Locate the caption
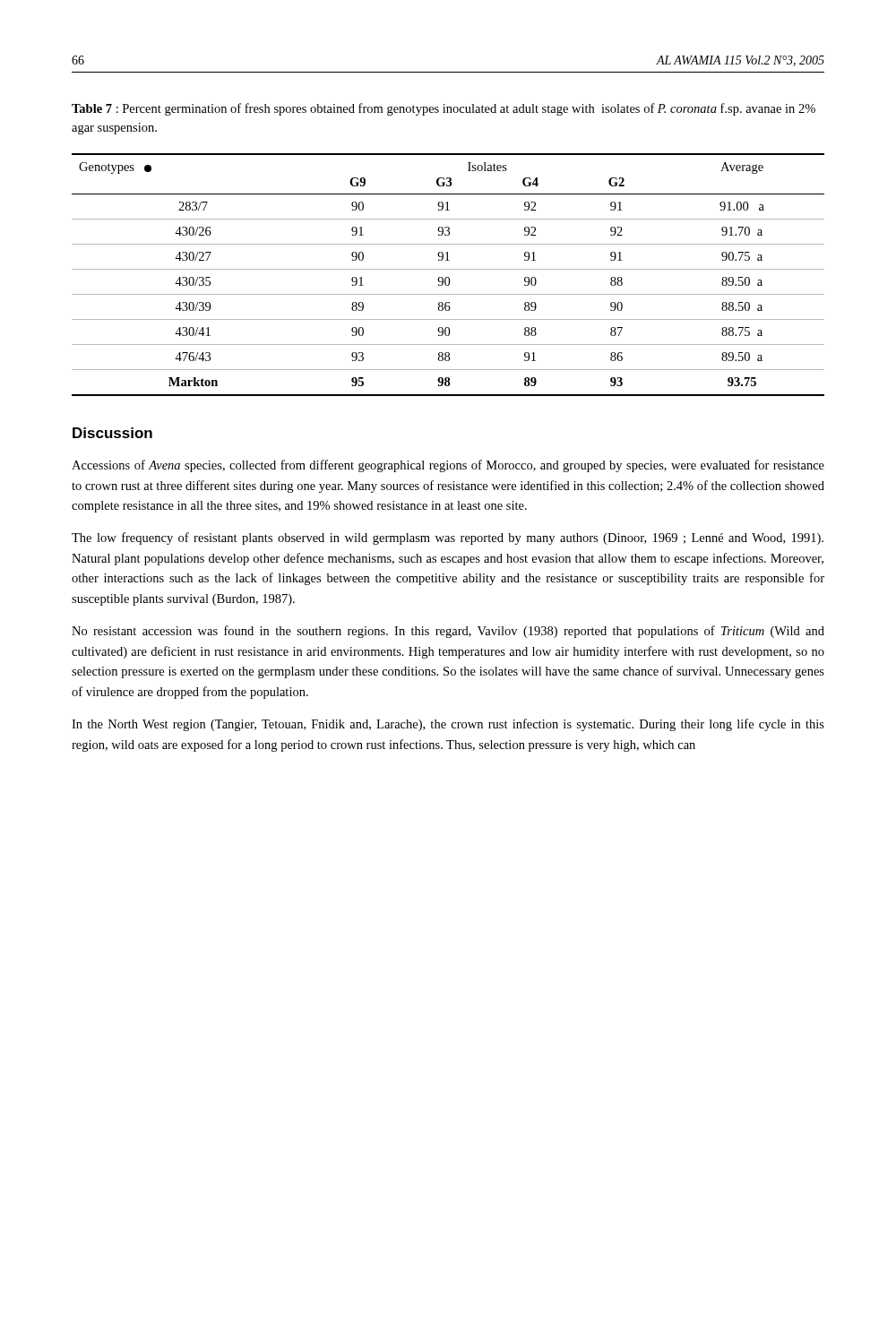896x1344 pixels. [x=444, y=118]
